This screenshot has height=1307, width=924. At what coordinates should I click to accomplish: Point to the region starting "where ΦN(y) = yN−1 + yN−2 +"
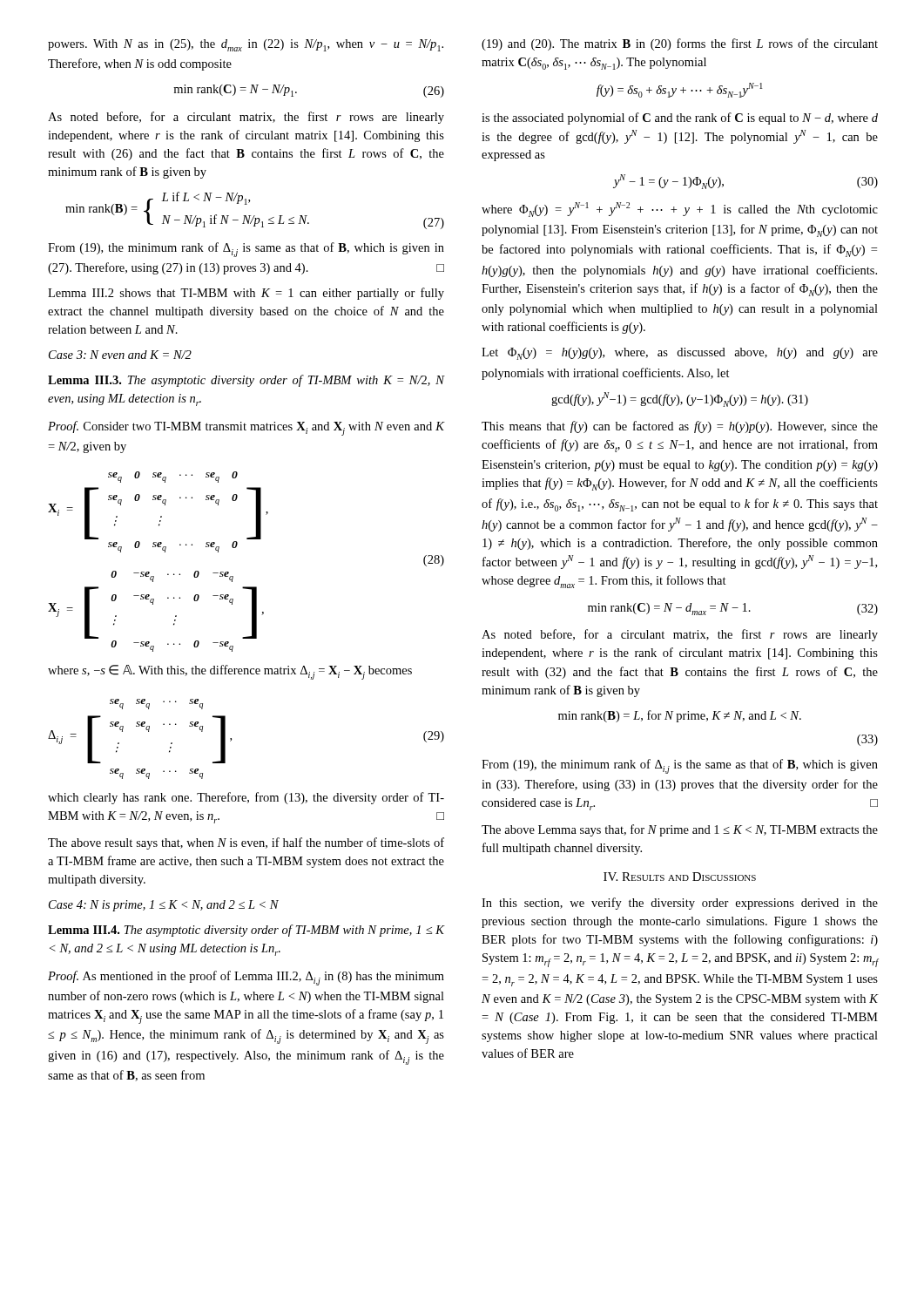point(680,267)
